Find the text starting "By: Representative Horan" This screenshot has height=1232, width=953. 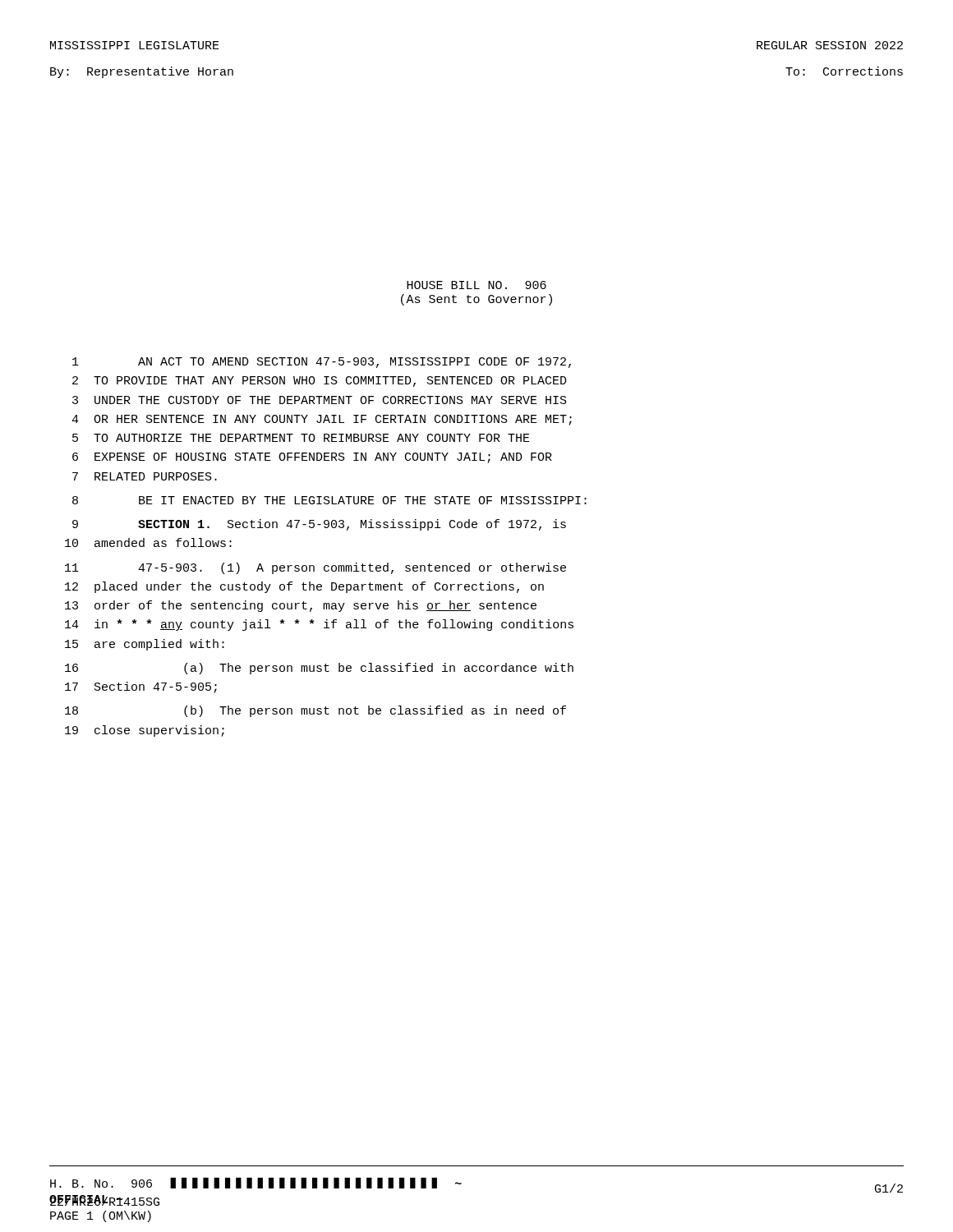pyautogui.click(x=142, y=73)
